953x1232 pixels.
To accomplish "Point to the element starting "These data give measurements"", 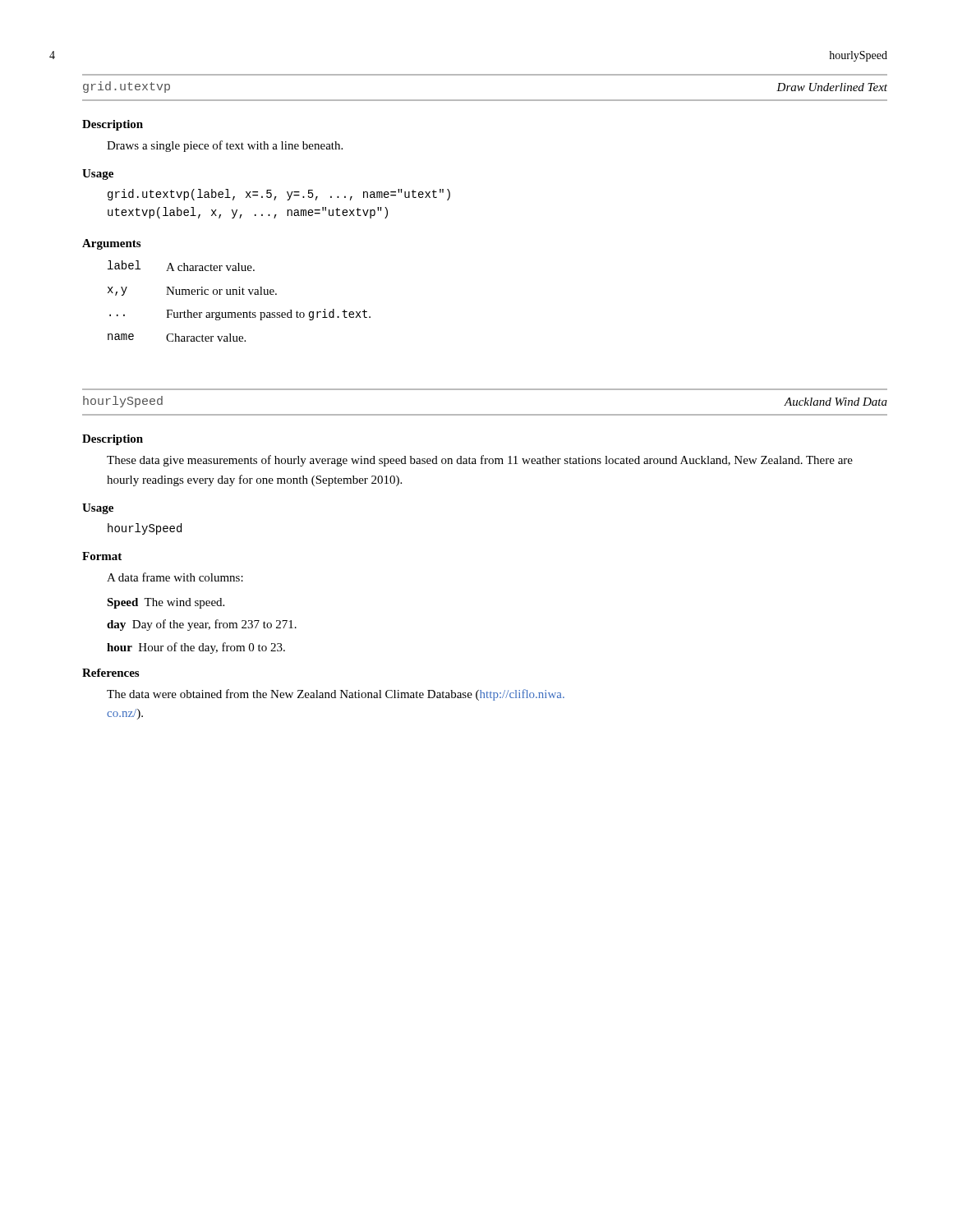I will [x=480, y=470].
